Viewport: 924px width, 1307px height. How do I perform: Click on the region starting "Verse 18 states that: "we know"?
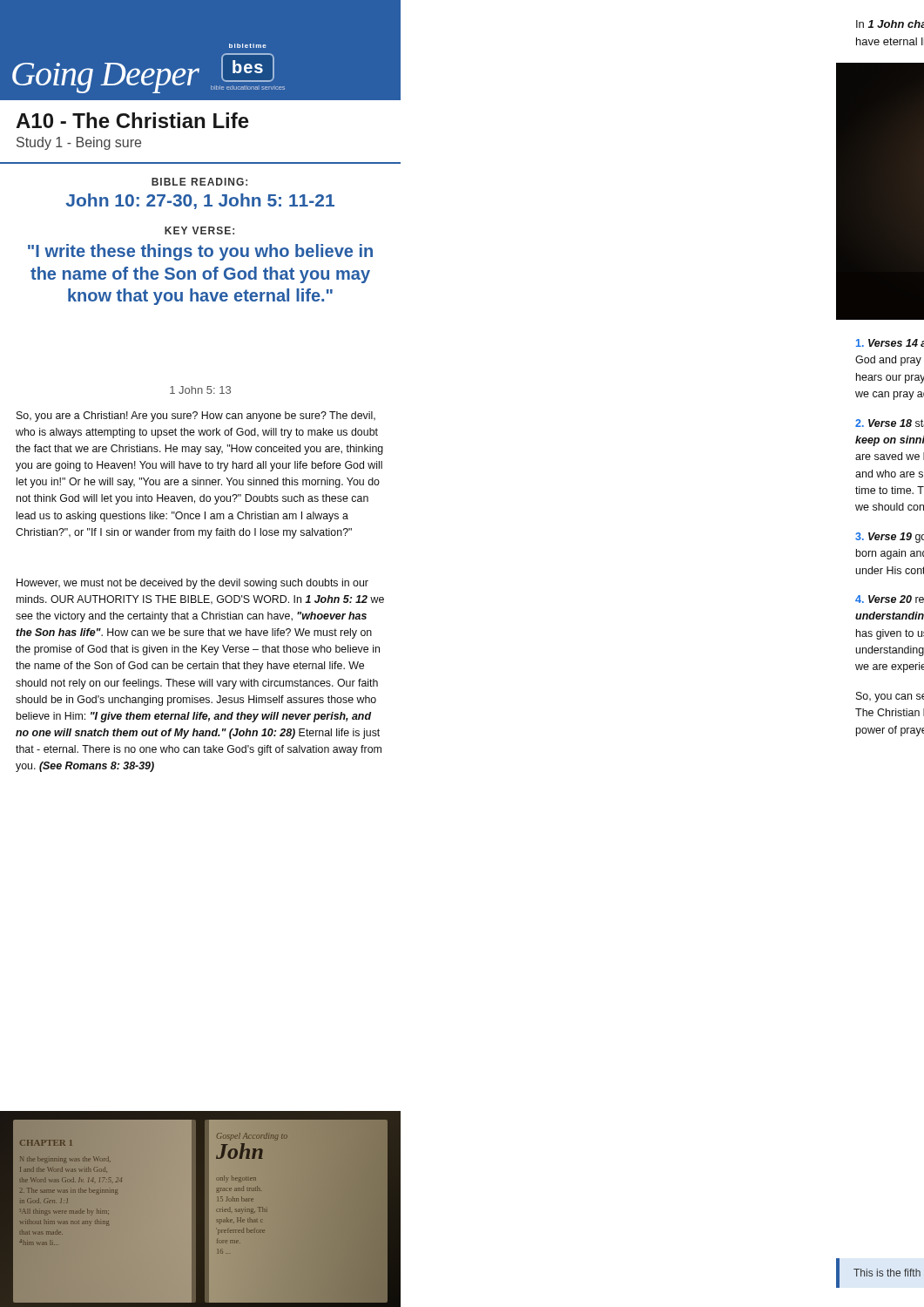click(x=890, y=465)
